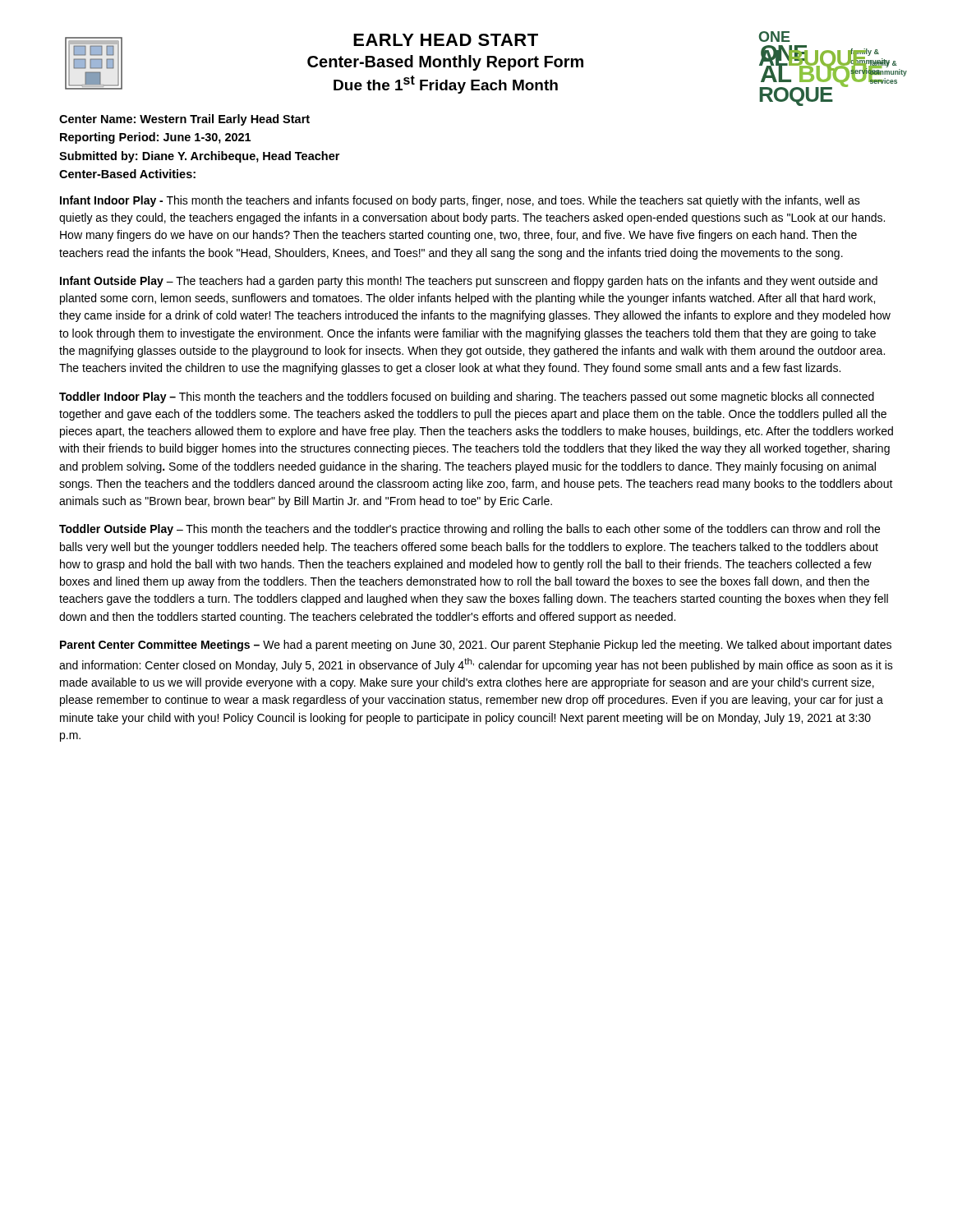
Task: Find the block starting "Center Name: Western"
Action: coord(199,147)
